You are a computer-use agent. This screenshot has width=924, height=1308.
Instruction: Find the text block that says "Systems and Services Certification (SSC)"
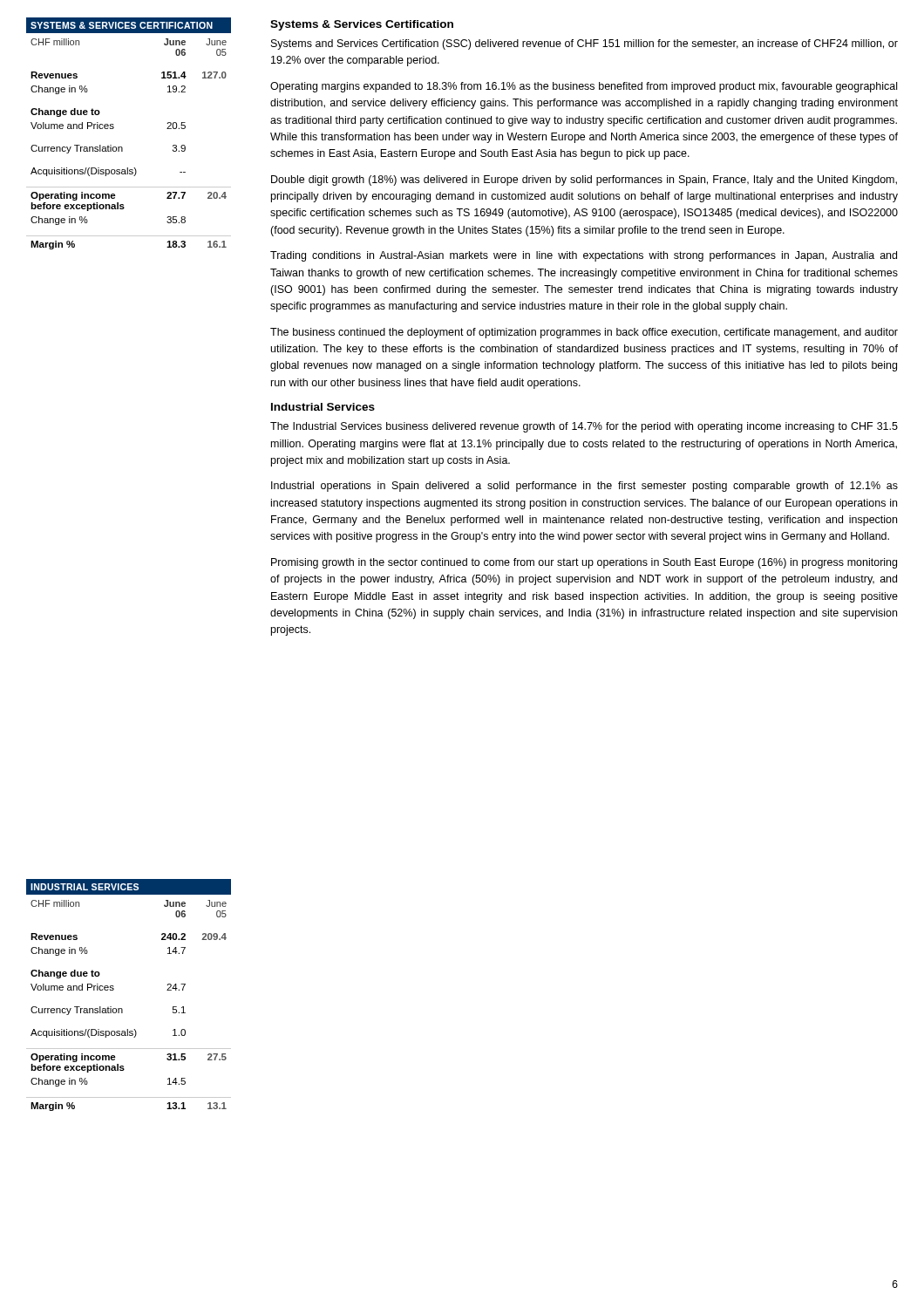click(x=584, y=52)
